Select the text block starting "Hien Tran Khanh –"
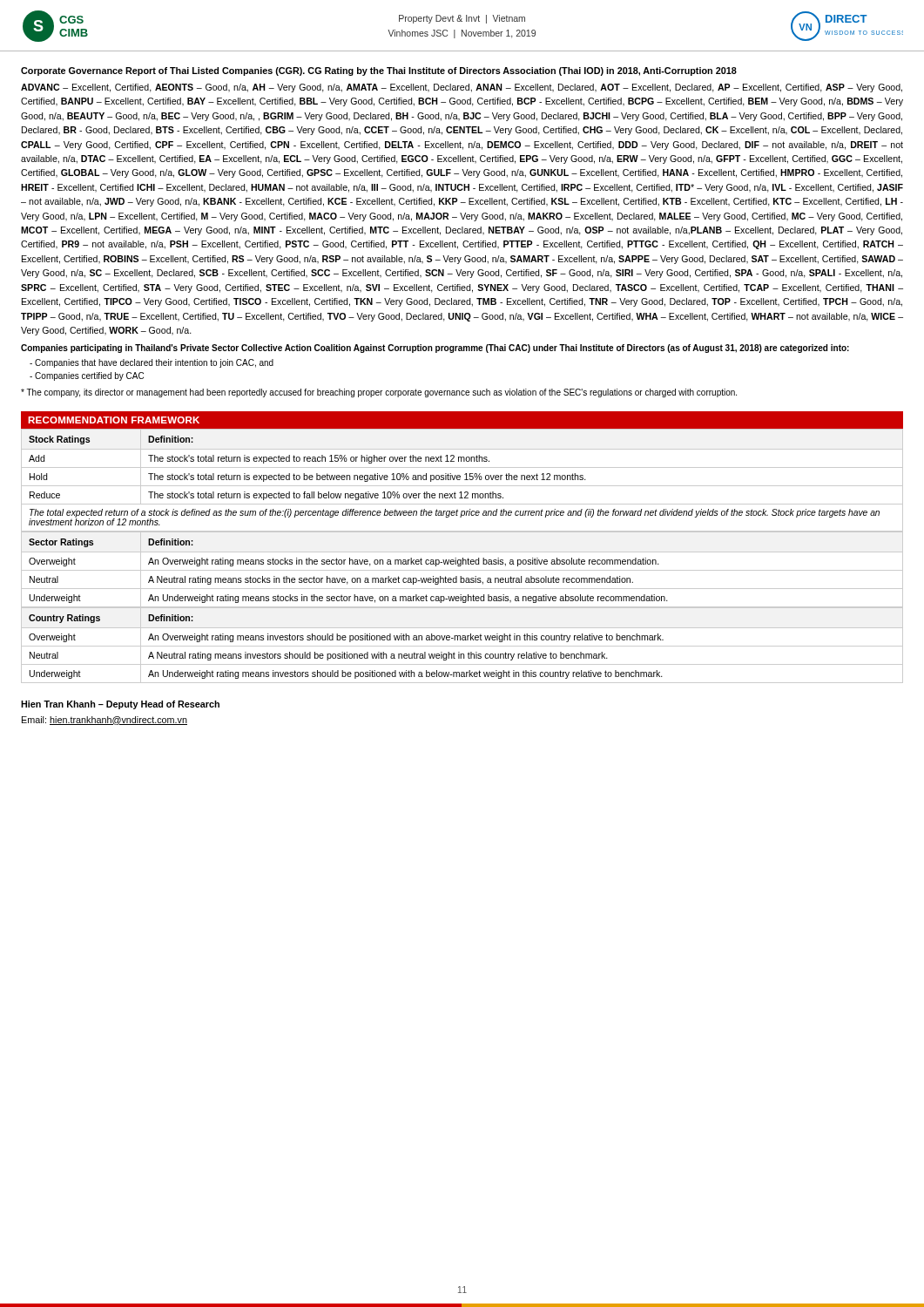 coord(120,712)
